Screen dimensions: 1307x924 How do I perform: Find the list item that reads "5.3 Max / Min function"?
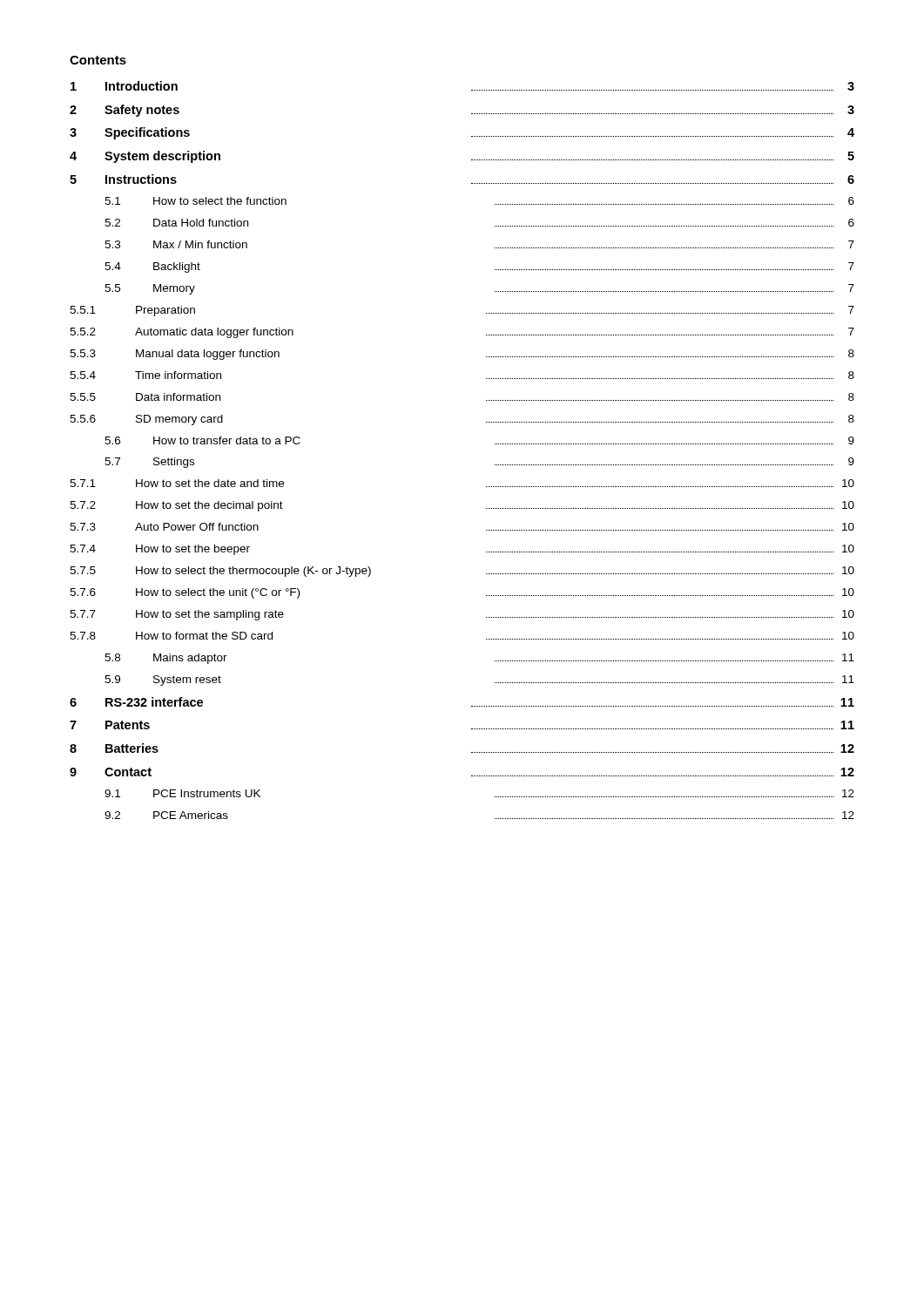point(108,244)
